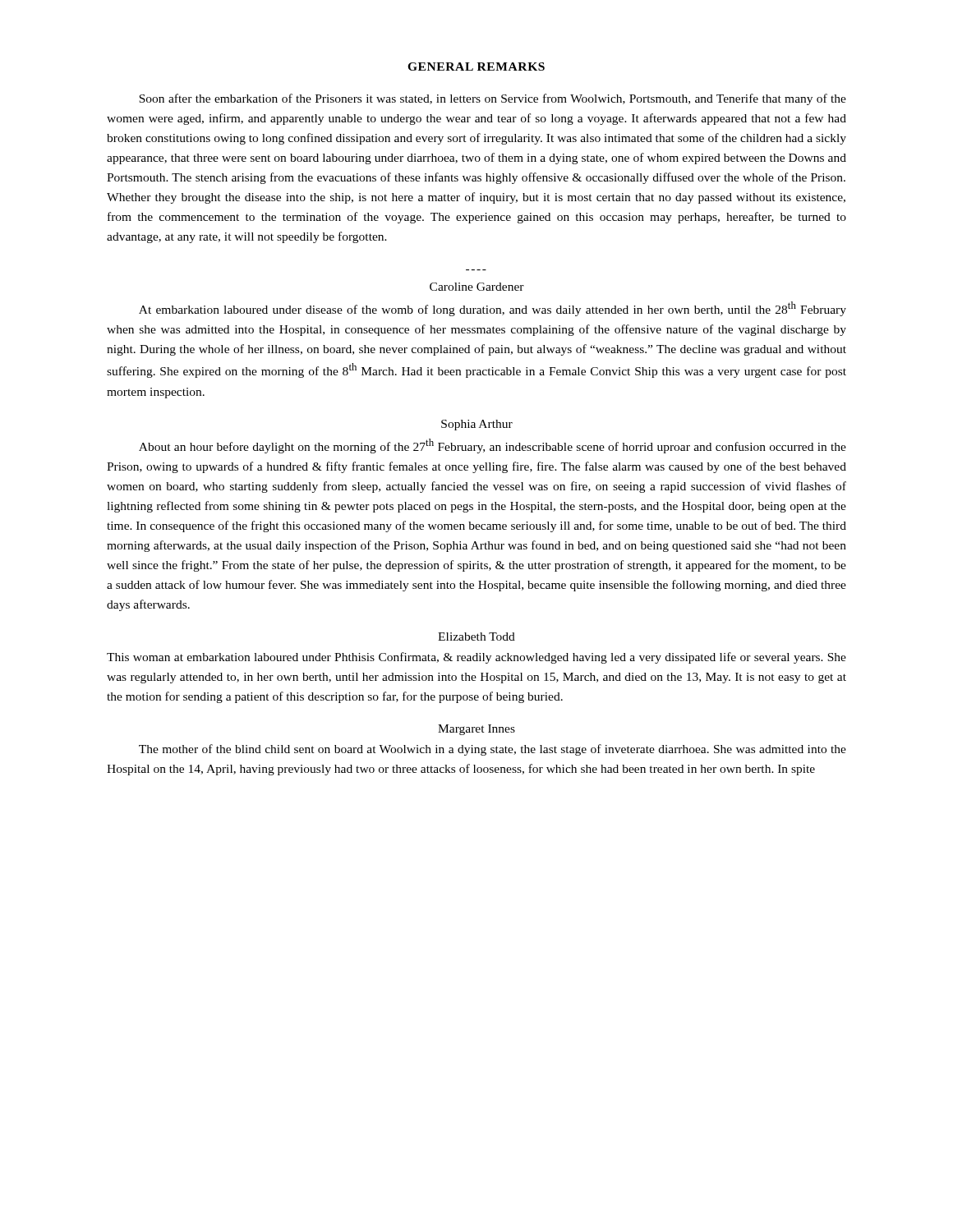Click on the text starting "Caroline Gardener"
This screenshot has width=953, height=1232.
476,286
